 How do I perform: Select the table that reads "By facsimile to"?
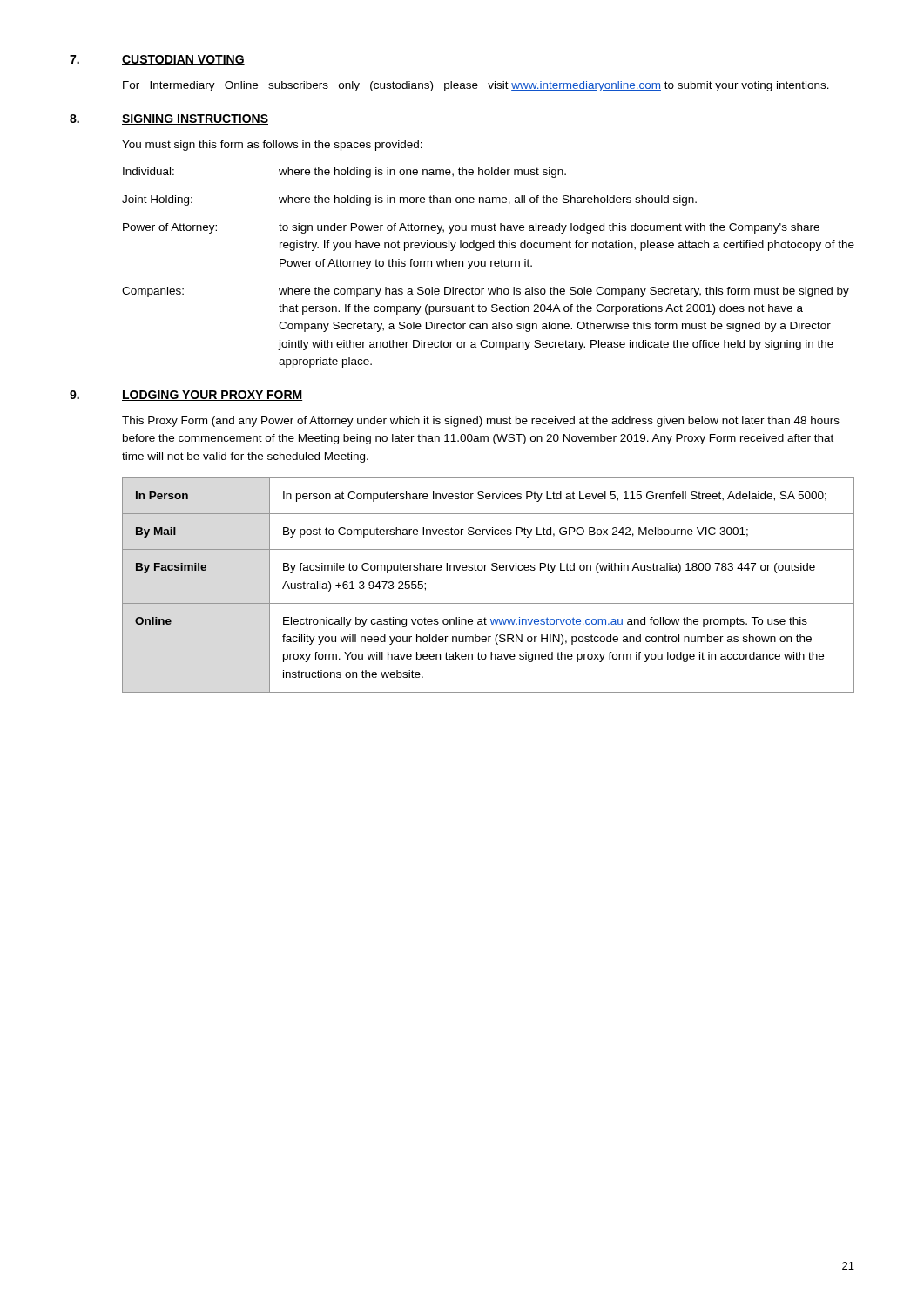[x=462, y=585]
